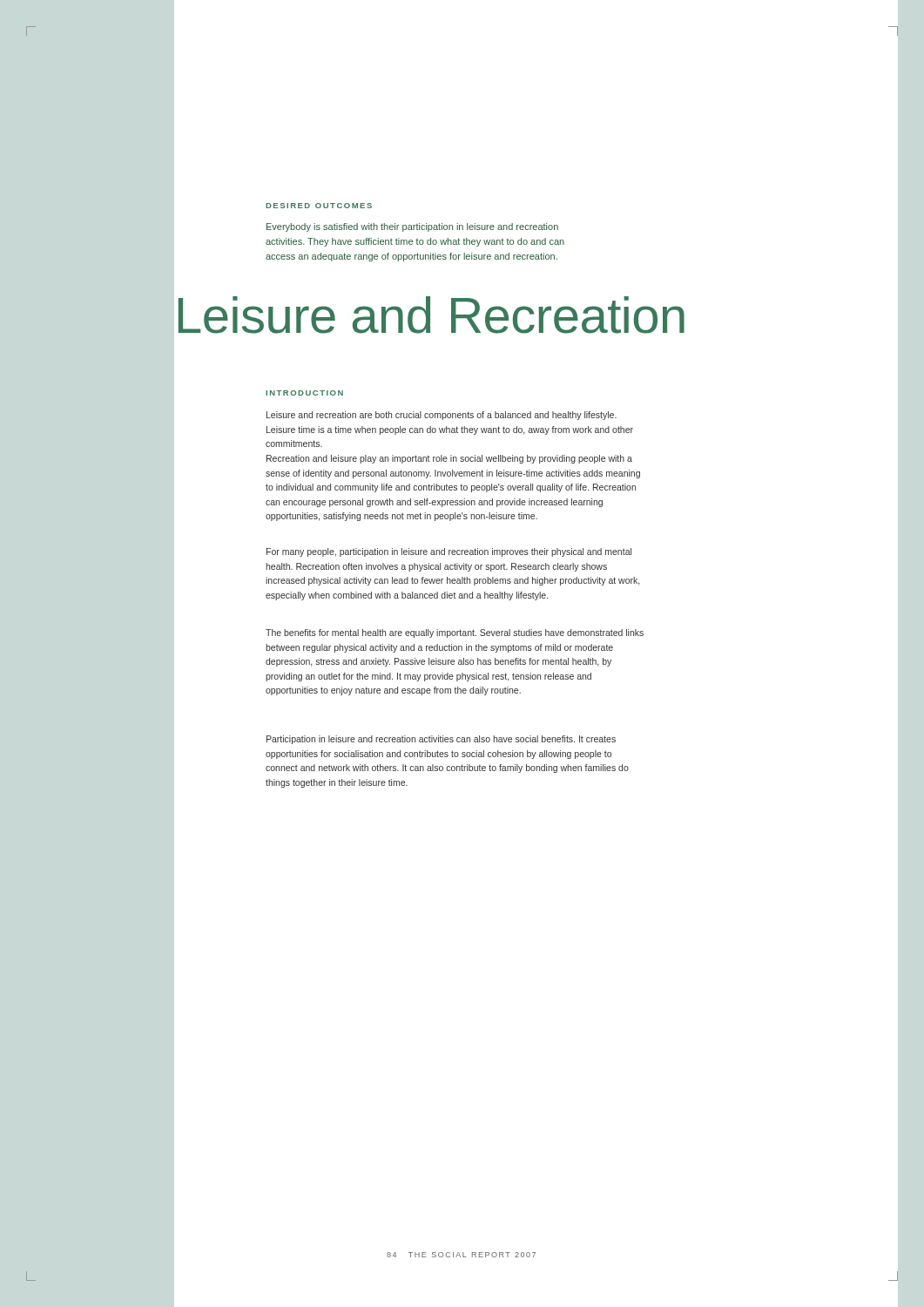Navigate to the text starting "DESIRED OUTCOMES"
The height and width of the screenshot is (1307, 924).
pos(320,205)
